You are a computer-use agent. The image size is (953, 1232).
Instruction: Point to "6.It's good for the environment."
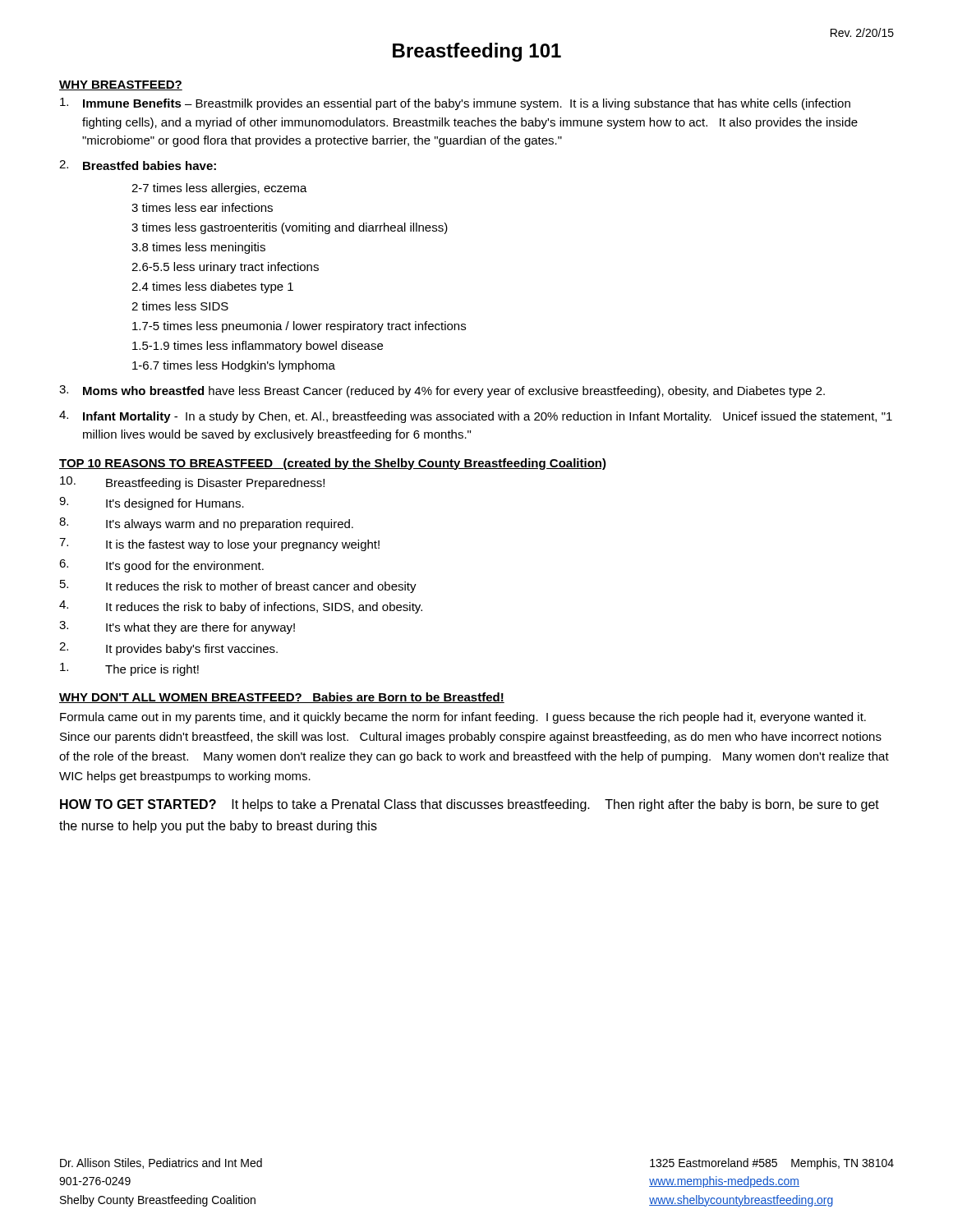(162, 565)
